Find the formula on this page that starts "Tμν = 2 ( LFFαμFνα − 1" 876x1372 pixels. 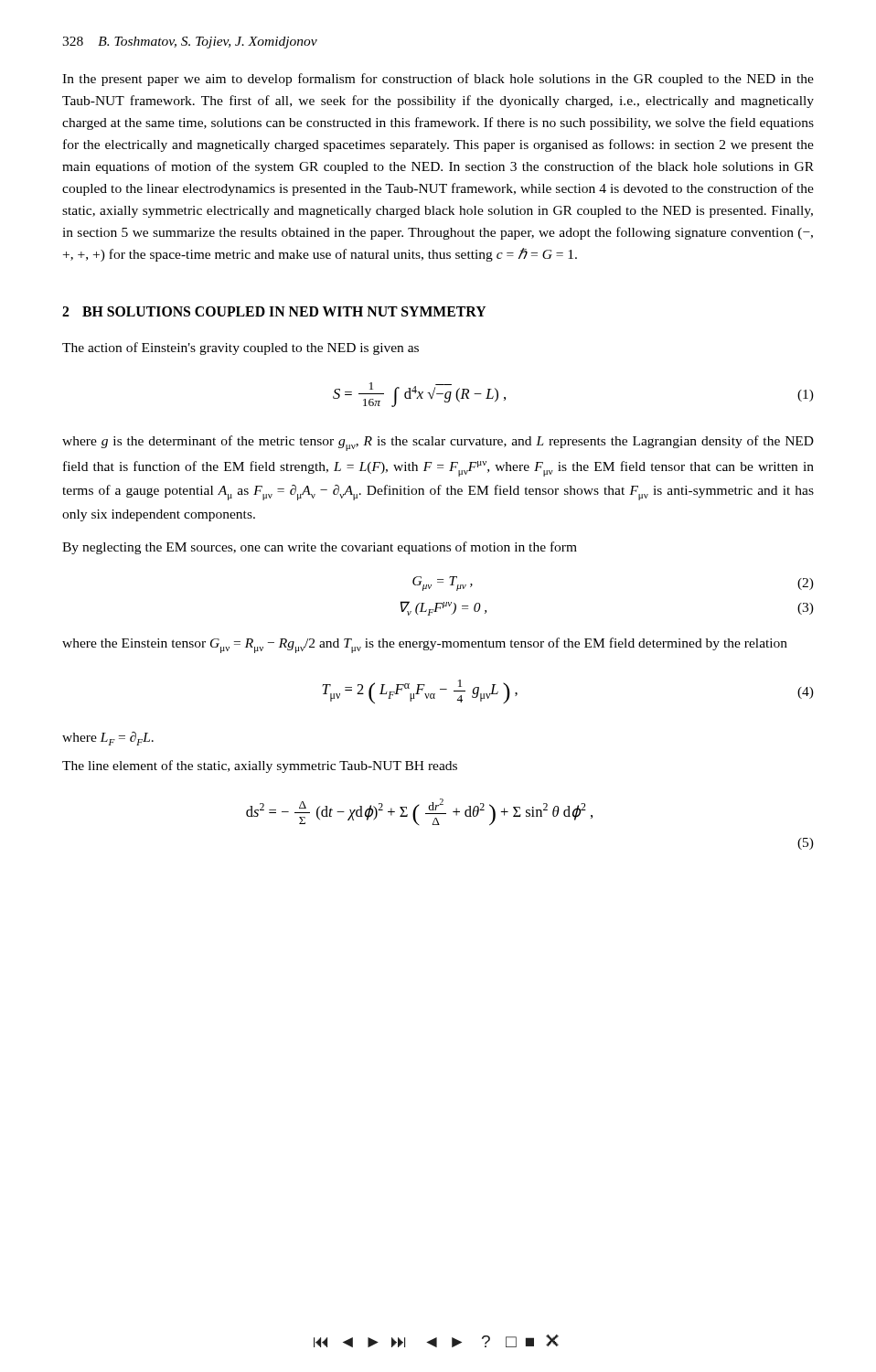438,691
